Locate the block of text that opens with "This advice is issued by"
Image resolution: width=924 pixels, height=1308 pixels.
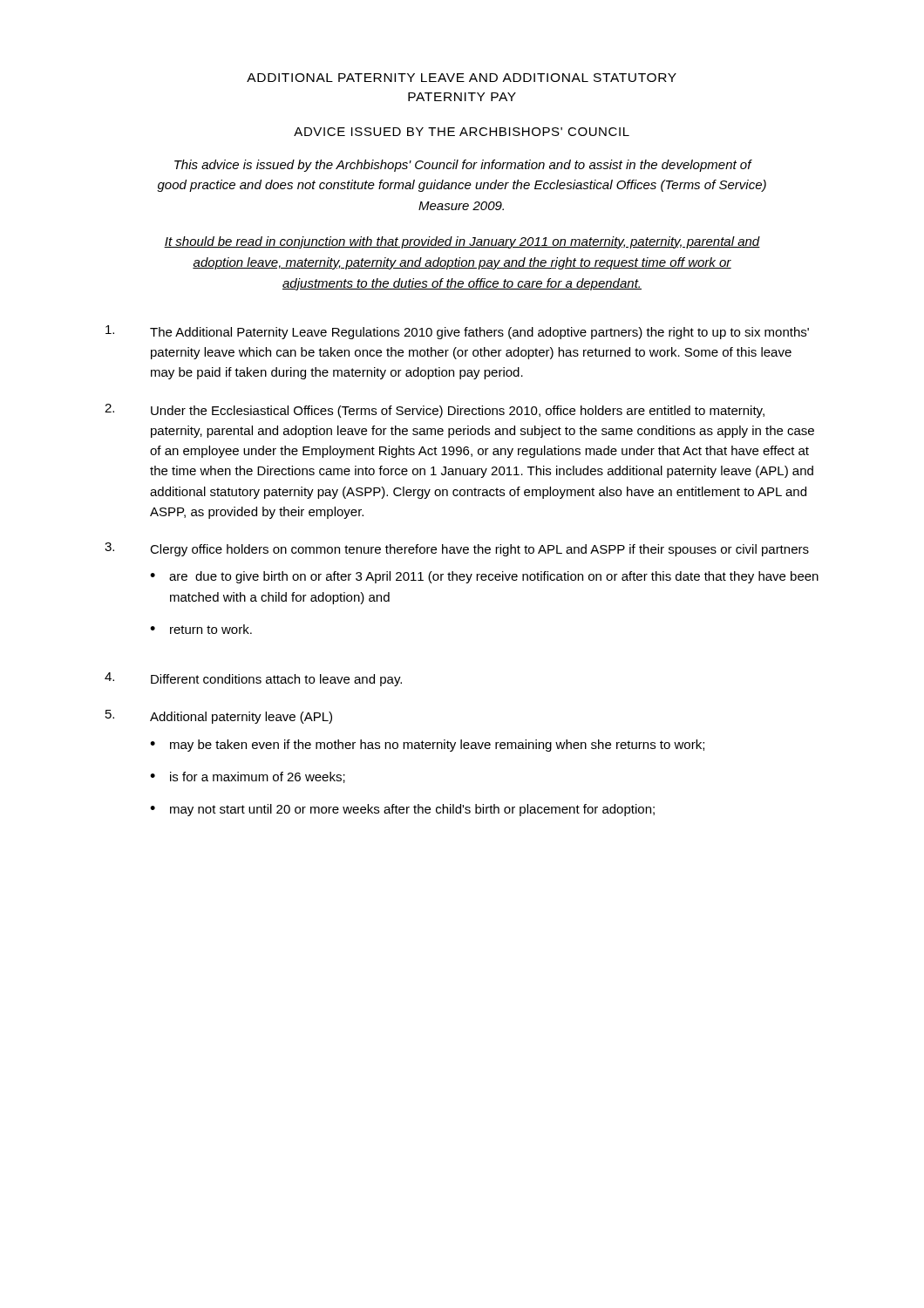(x=462, y=185)
